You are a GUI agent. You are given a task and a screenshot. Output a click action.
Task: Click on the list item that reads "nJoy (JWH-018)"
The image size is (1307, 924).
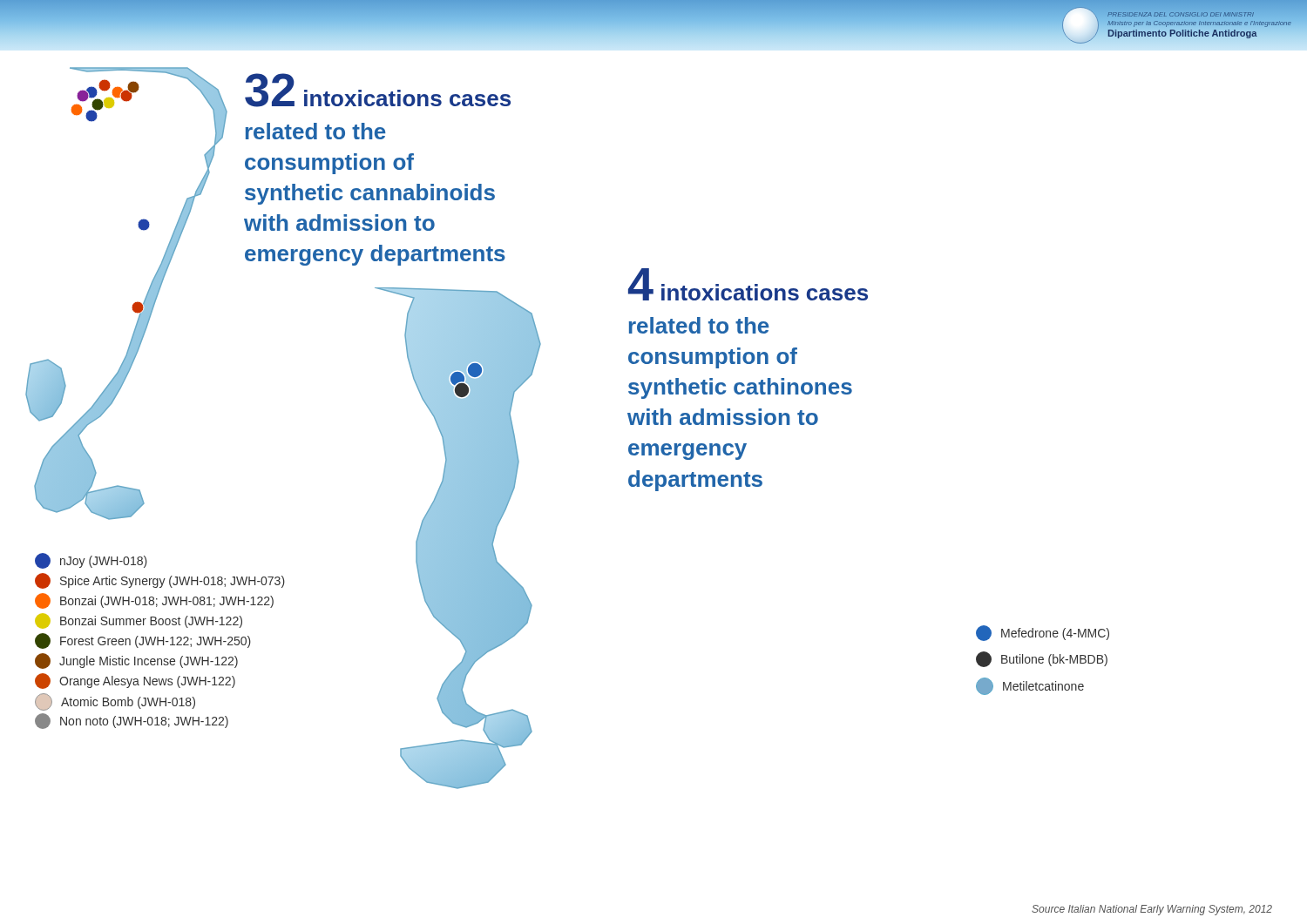[x=91, y=561]
